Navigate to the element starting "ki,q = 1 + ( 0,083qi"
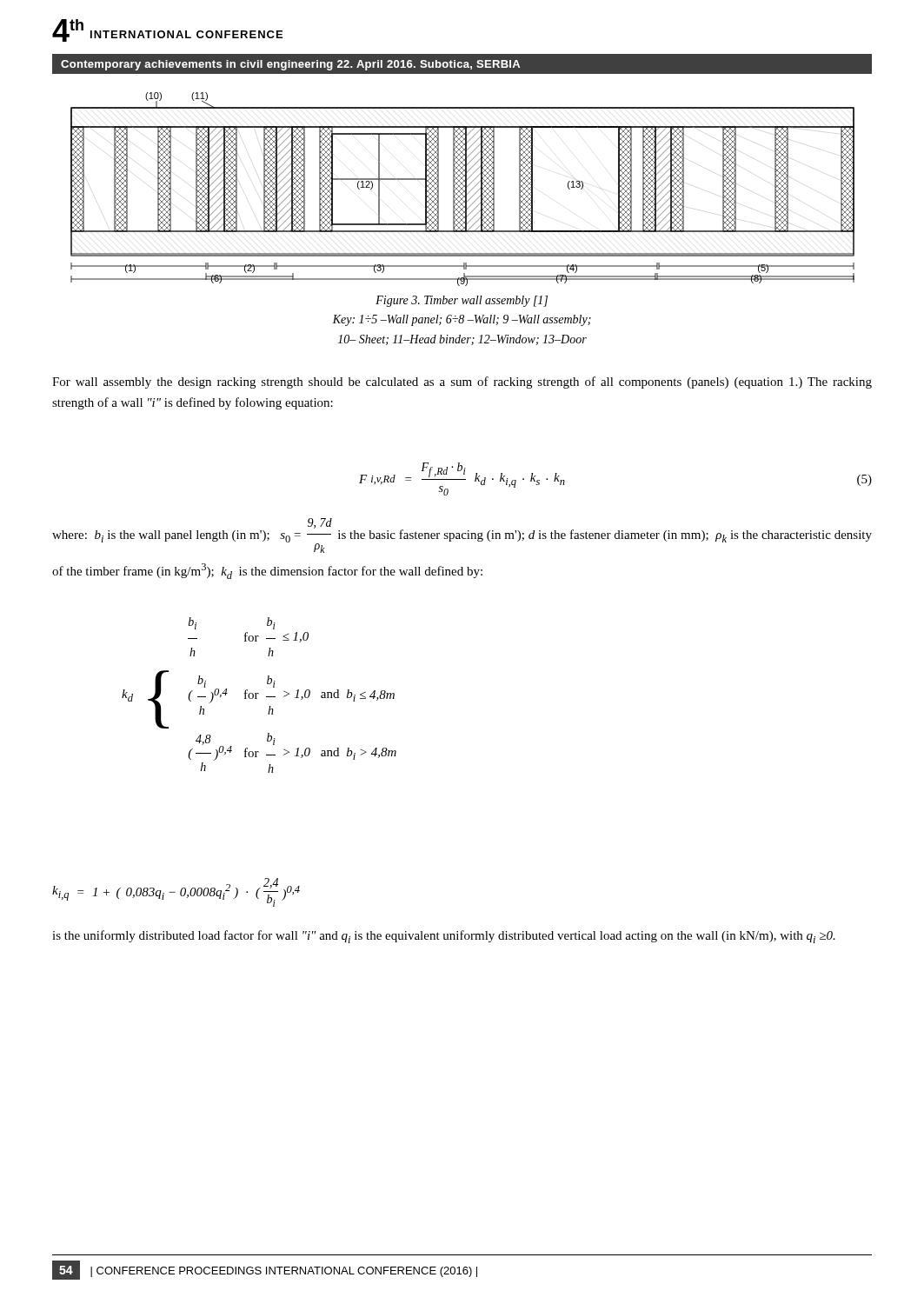The height and width of the screenshot is (1304, 924). point(176,893)
